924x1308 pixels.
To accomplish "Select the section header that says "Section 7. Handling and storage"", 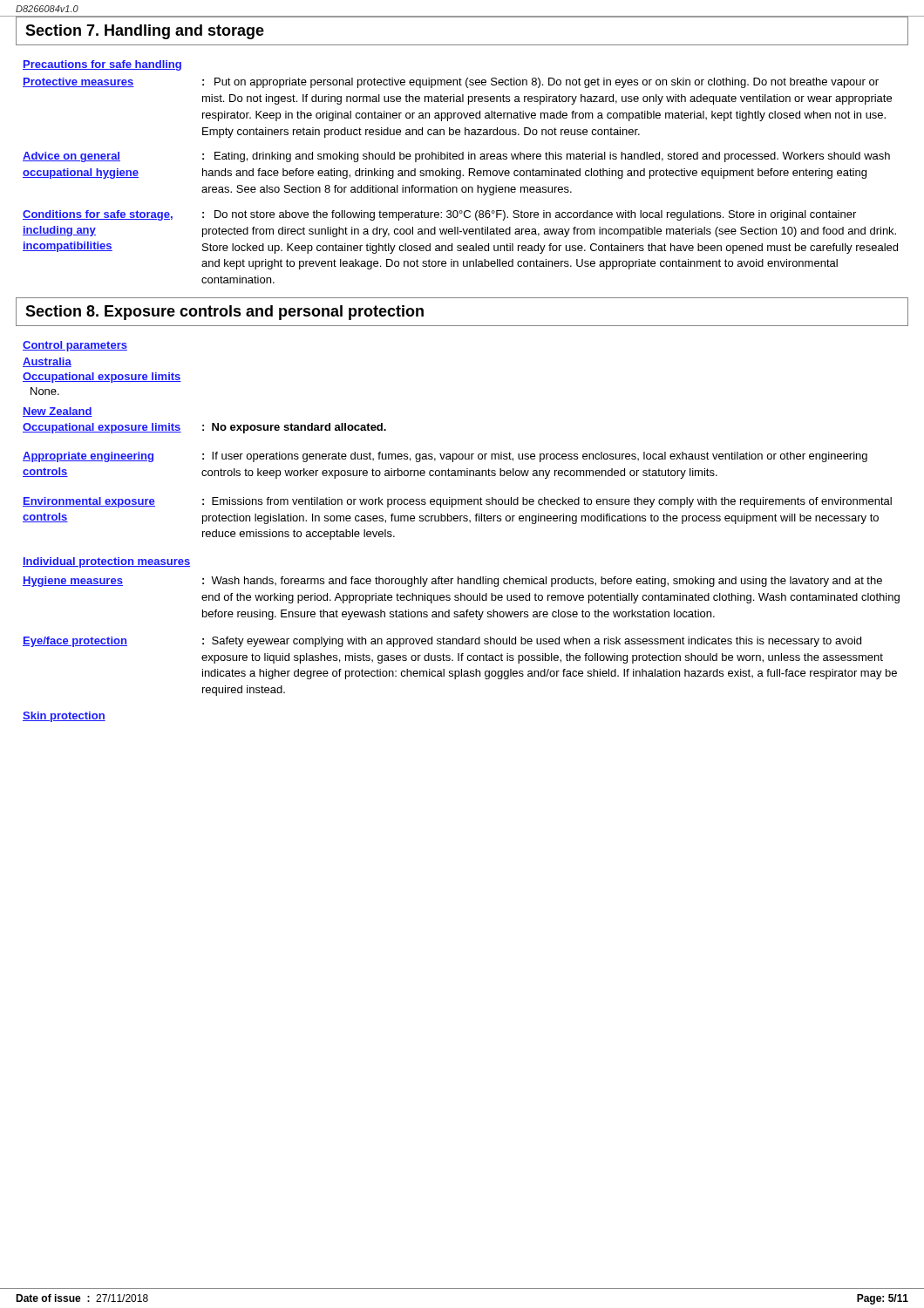I will coord(145,32).
